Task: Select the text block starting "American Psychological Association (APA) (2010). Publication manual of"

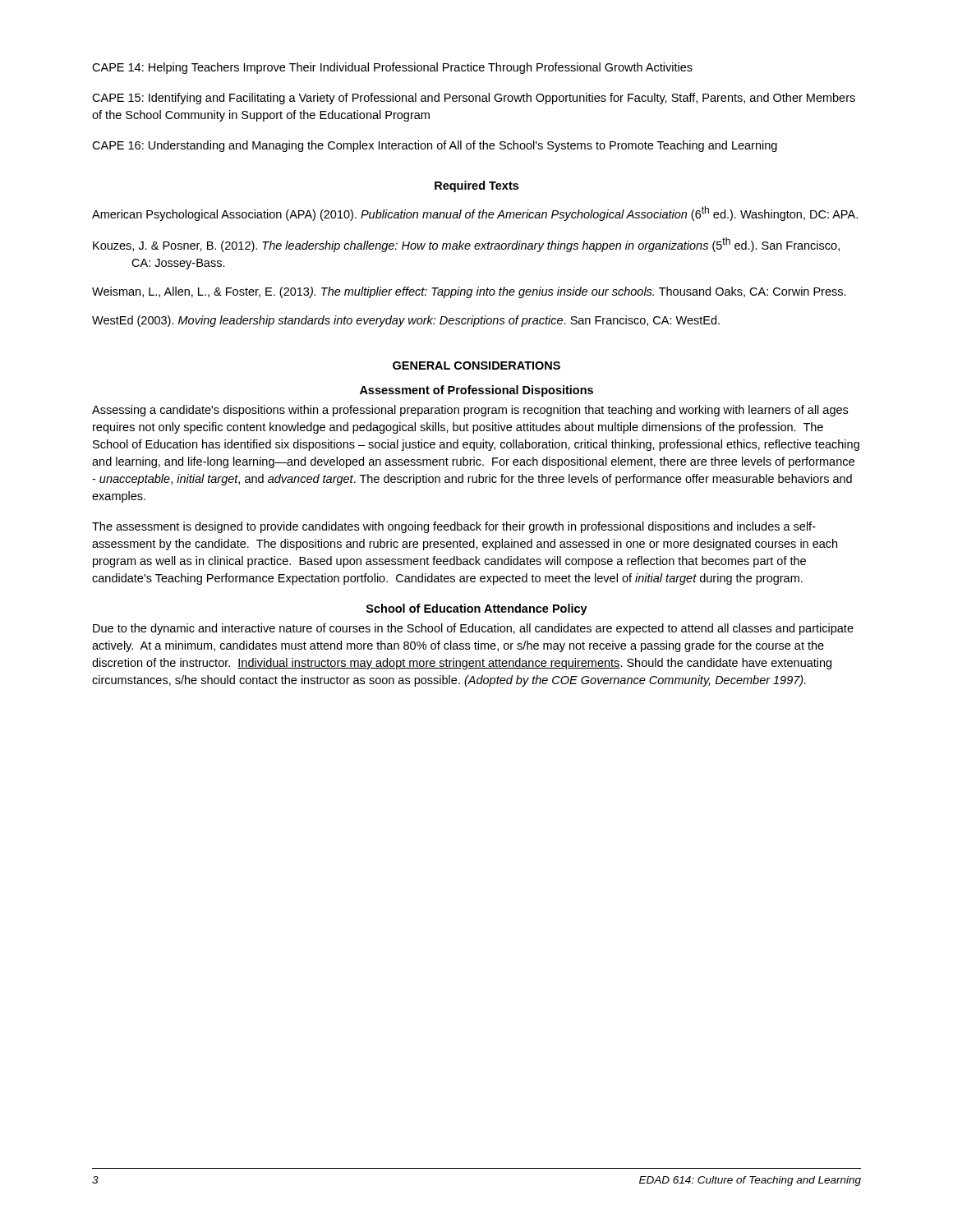Action: point(475,213)
